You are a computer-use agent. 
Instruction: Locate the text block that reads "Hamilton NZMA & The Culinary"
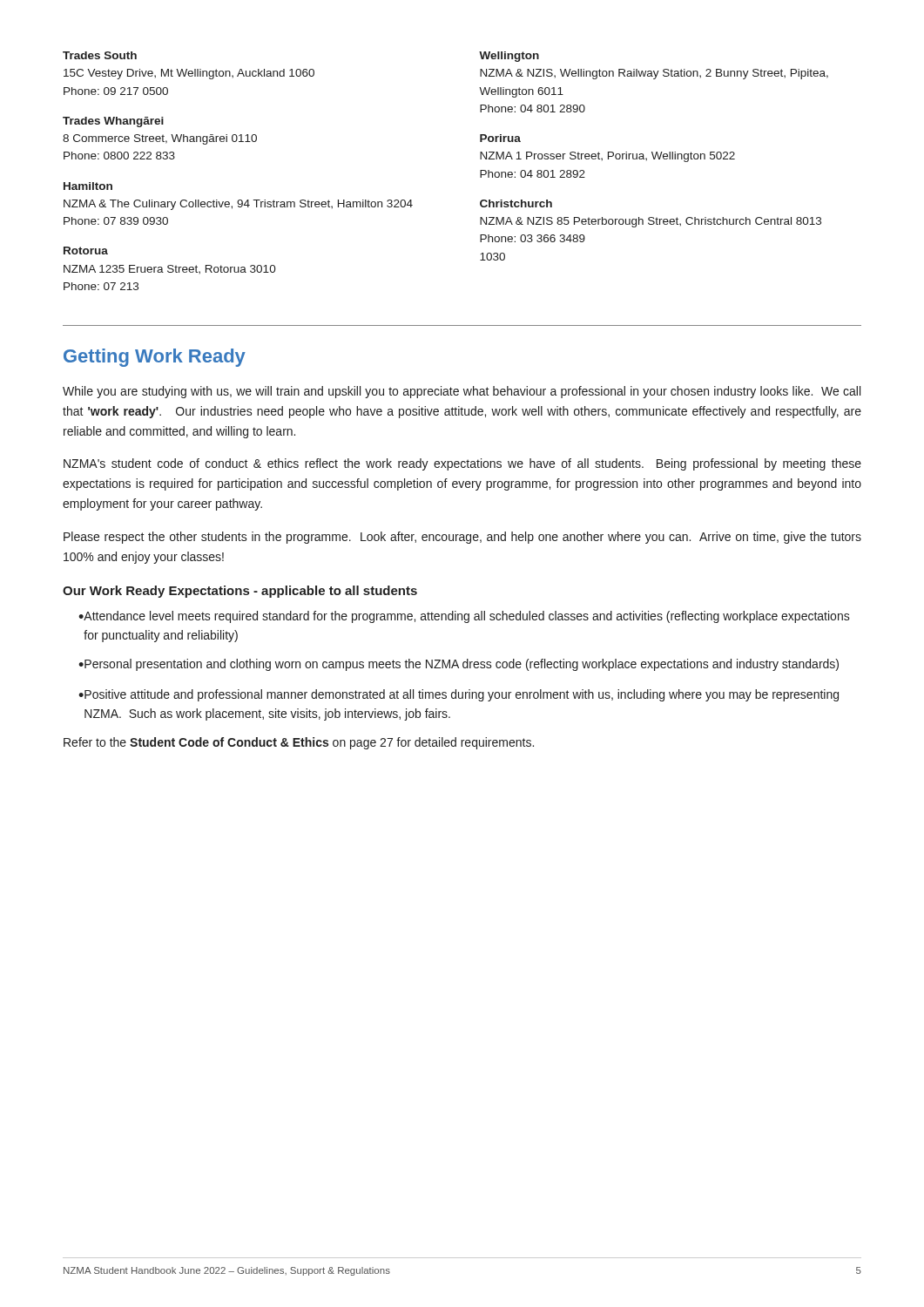pyautogui.click(x=238, y=203)
